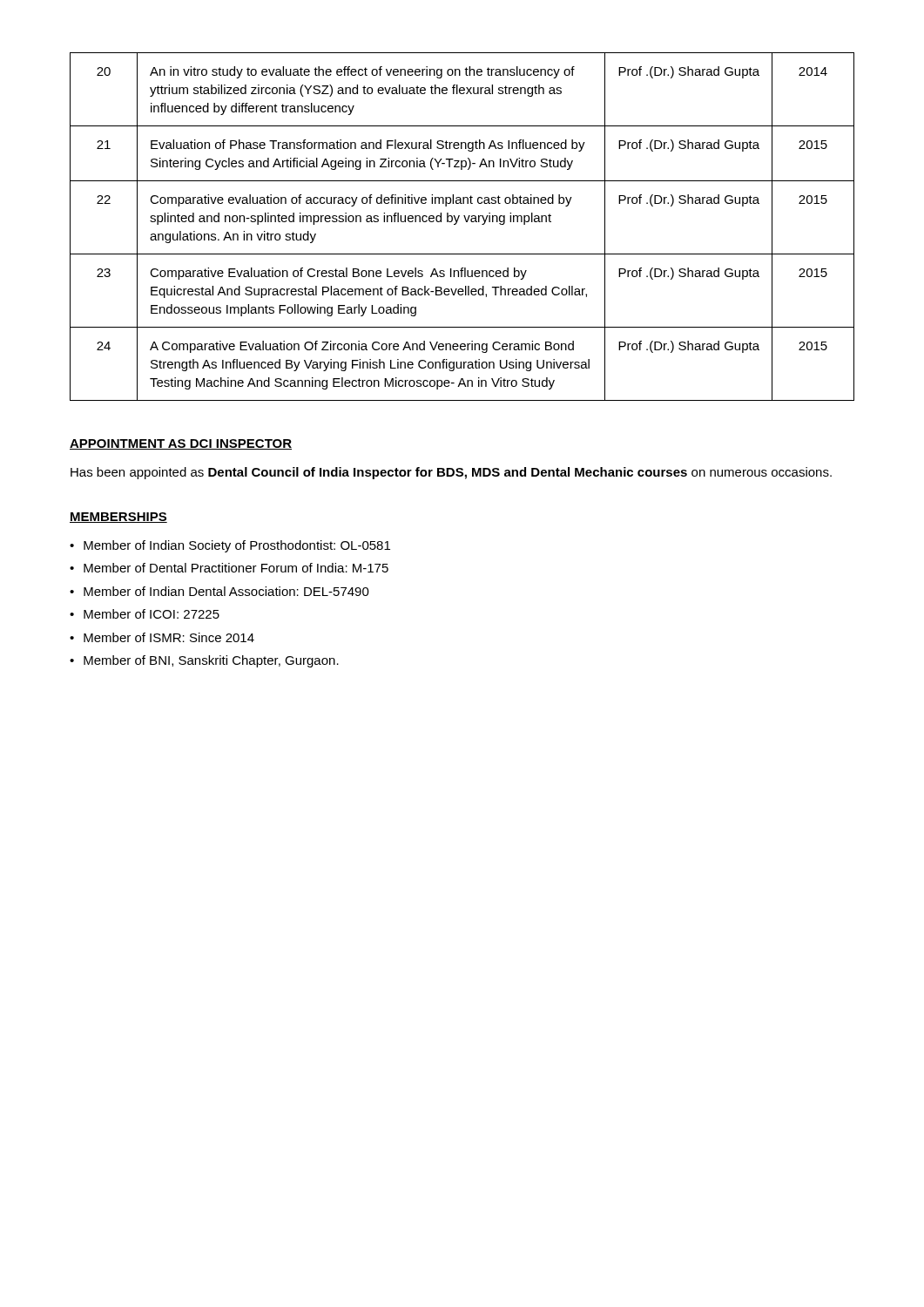Viewport: 924px width, 1307px height.
Task: Point to the element starting "• Member of ICOI: 27225"
Action: point(145,615)
